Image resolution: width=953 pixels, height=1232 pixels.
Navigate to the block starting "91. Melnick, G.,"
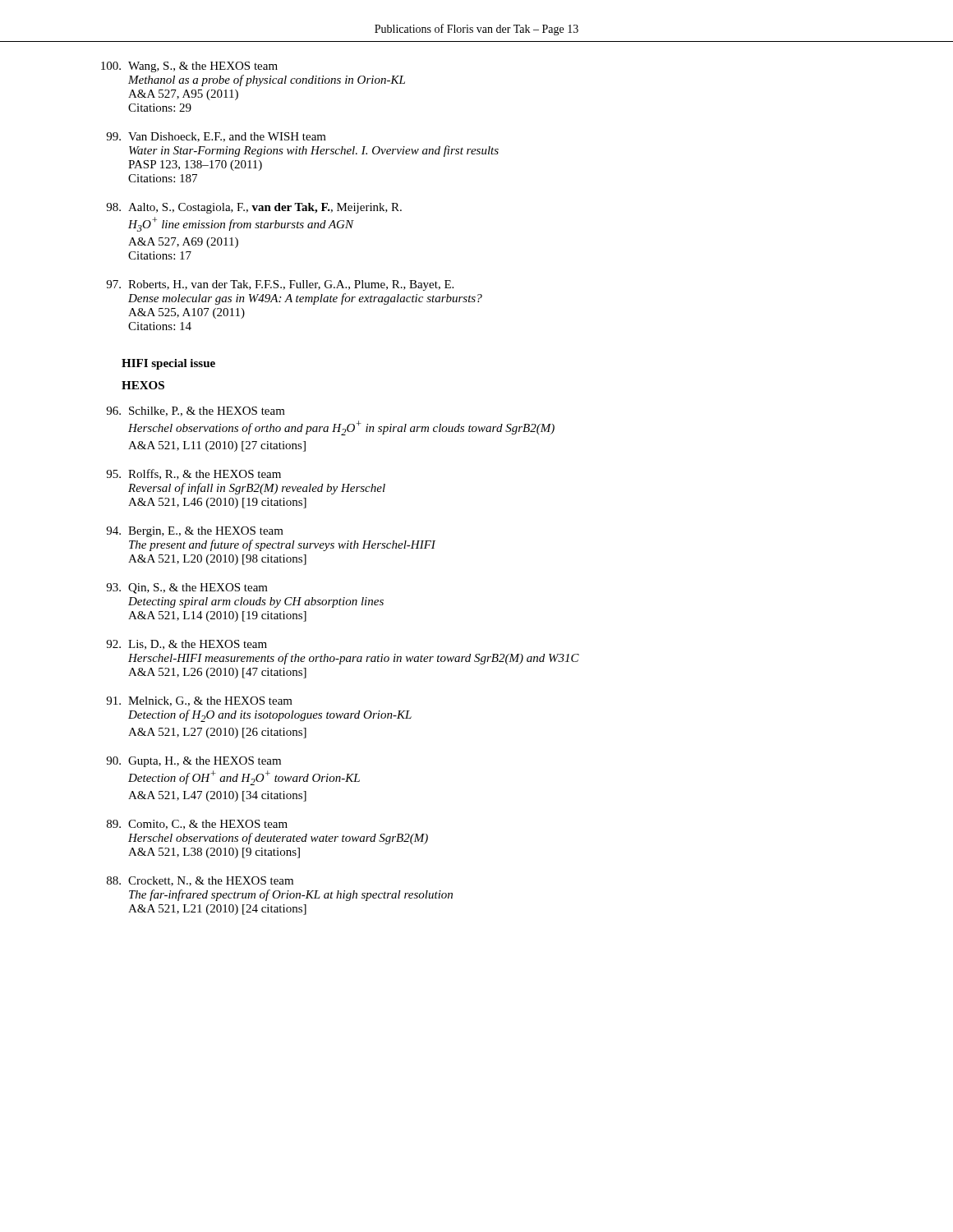pos(199,701)
